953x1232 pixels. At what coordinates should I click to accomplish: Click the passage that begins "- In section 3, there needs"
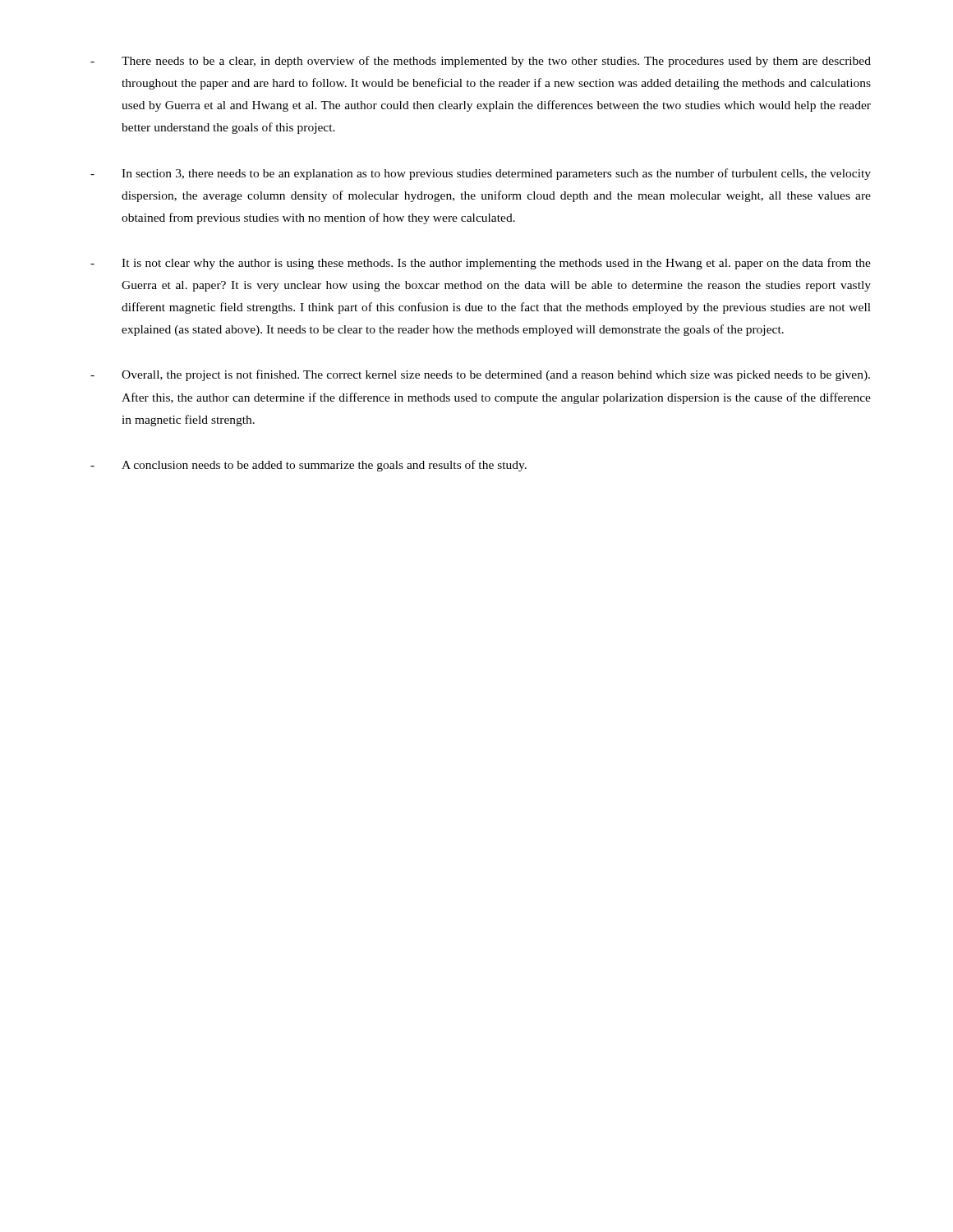point(481,195)
